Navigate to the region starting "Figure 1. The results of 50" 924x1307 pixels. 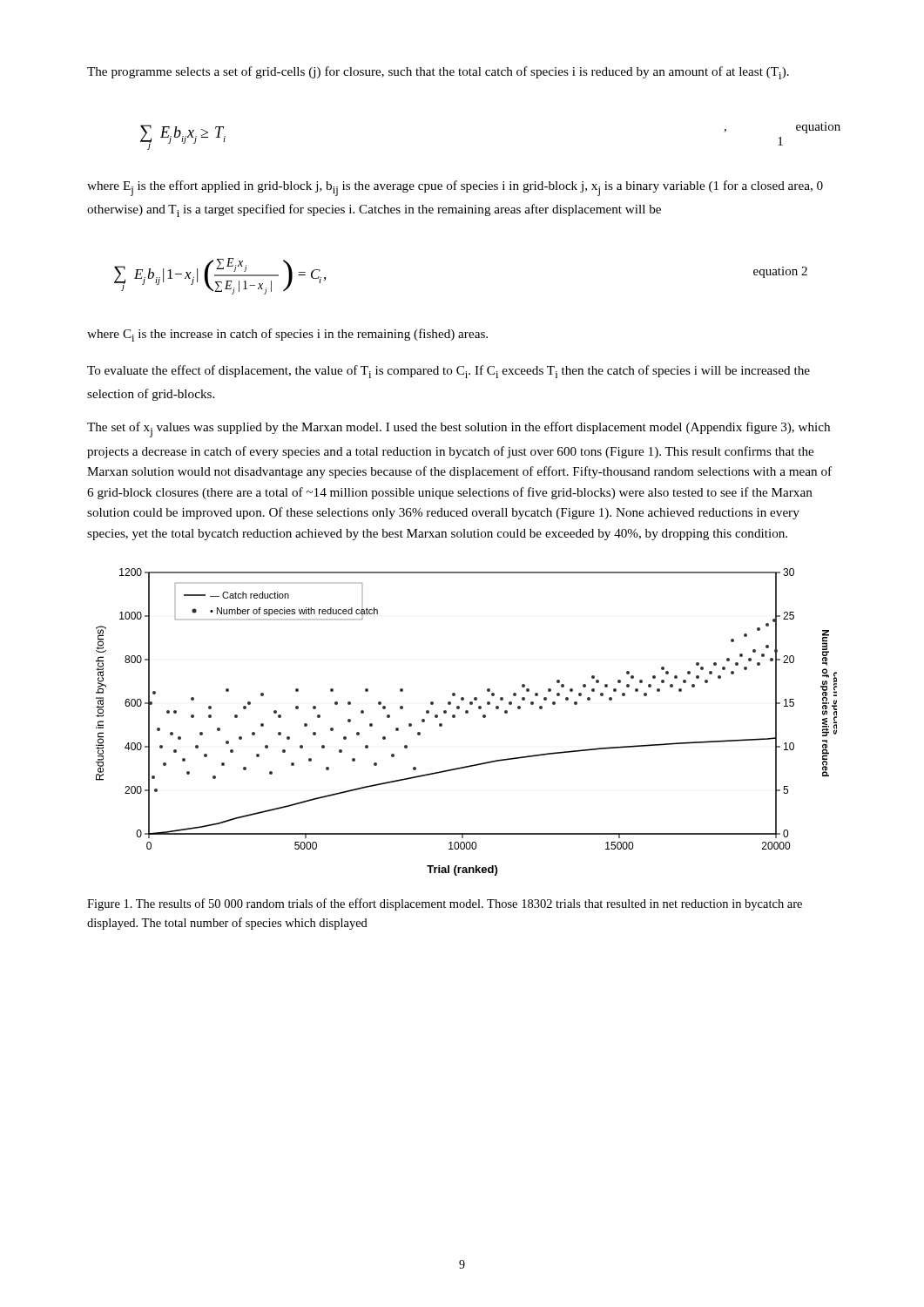click(445, 913)
